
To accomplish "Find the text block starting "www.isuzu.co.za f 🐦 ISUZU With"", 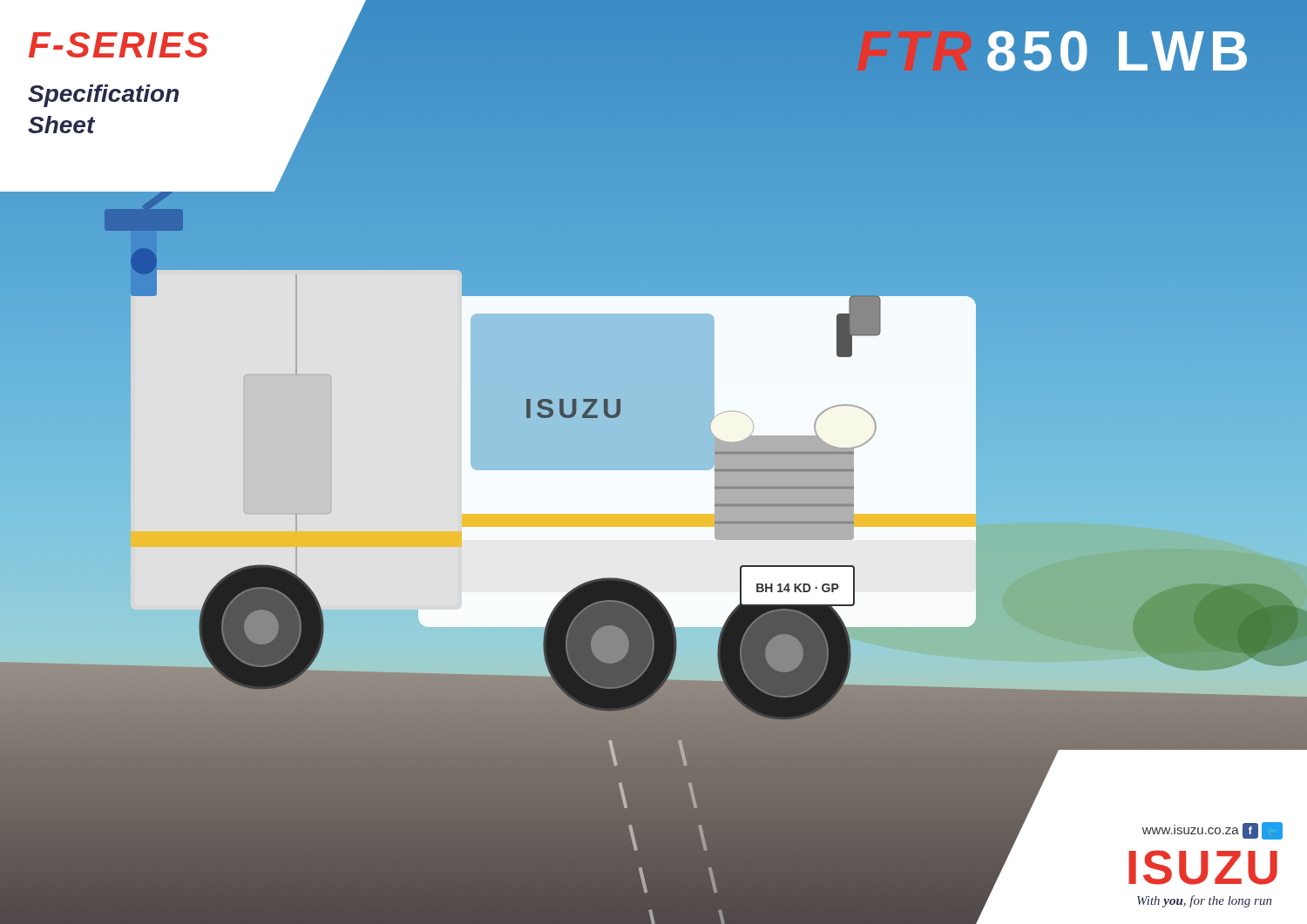I will [x=1204, y=865].
